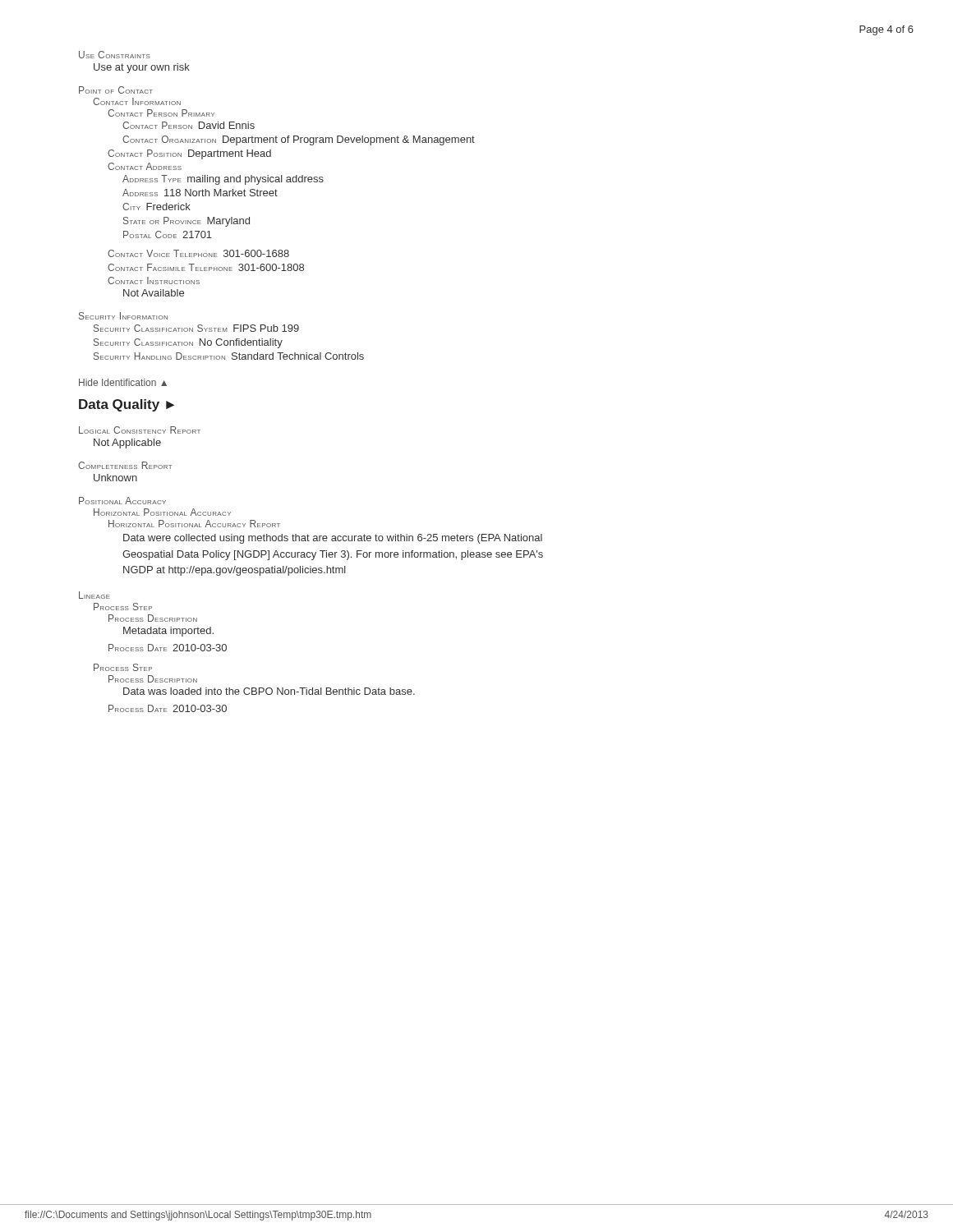Image resolution: width=953 pixels, height=1232 pixels.
Task: Locate the region starting "Positional Accuracy Horizontal Positional Accuracy Horizontal Positional"
Action: click(495, 537)
